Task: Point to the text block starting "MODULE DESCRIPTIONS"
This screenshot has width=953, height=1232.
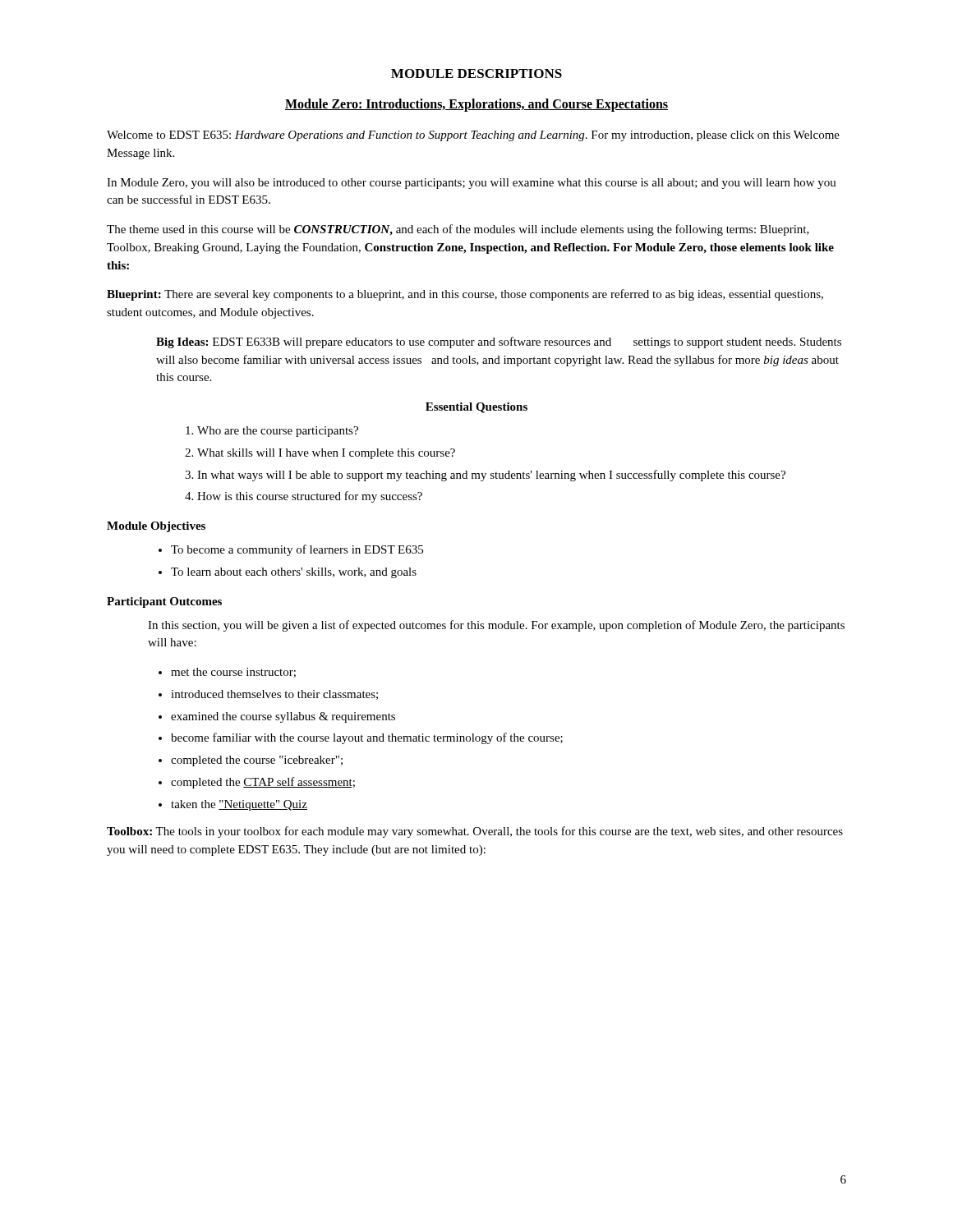Action: [x=476, y=73]
